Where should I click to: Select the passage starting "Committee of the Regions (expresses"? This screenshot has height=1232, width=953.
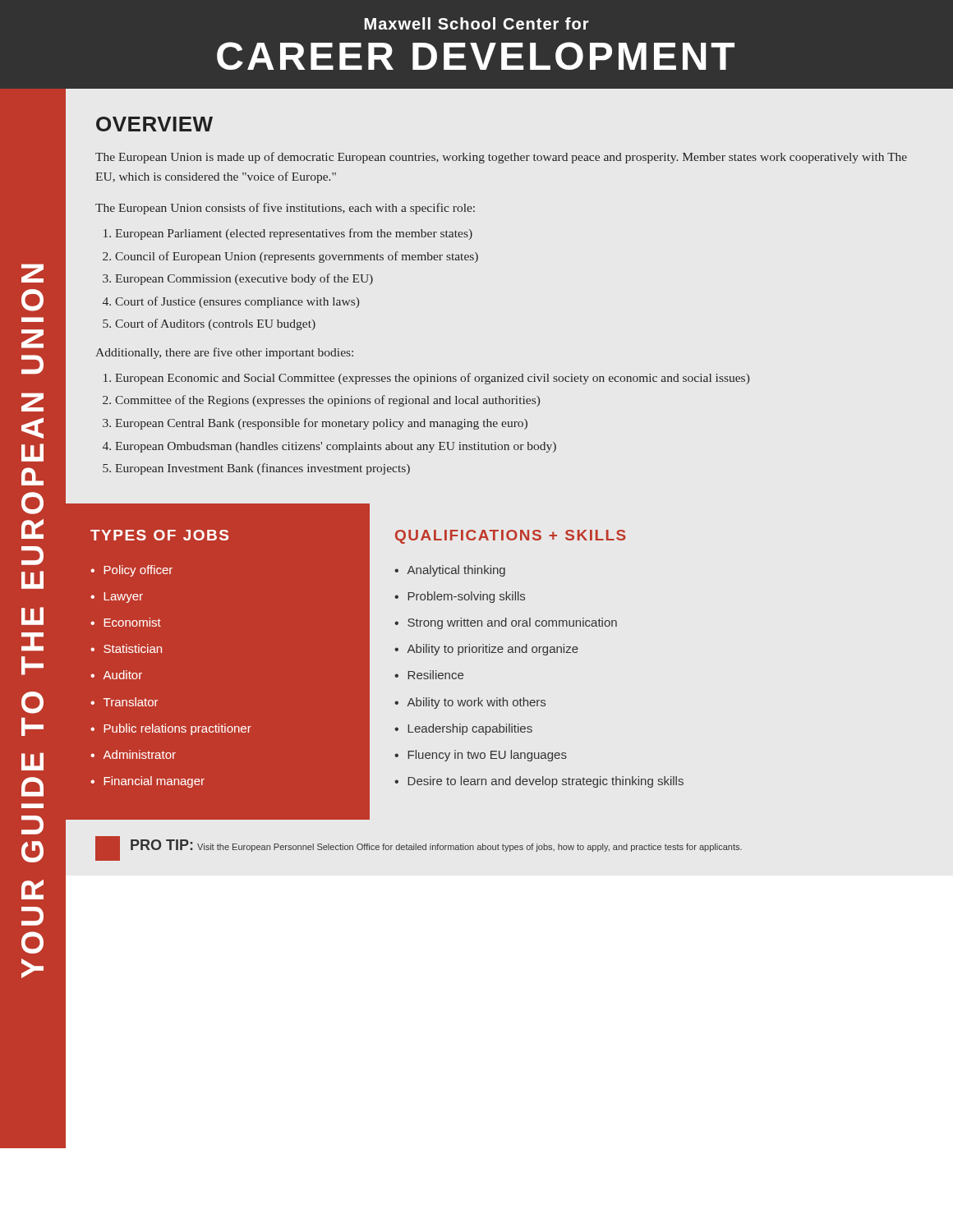click(x=328, y=400)
